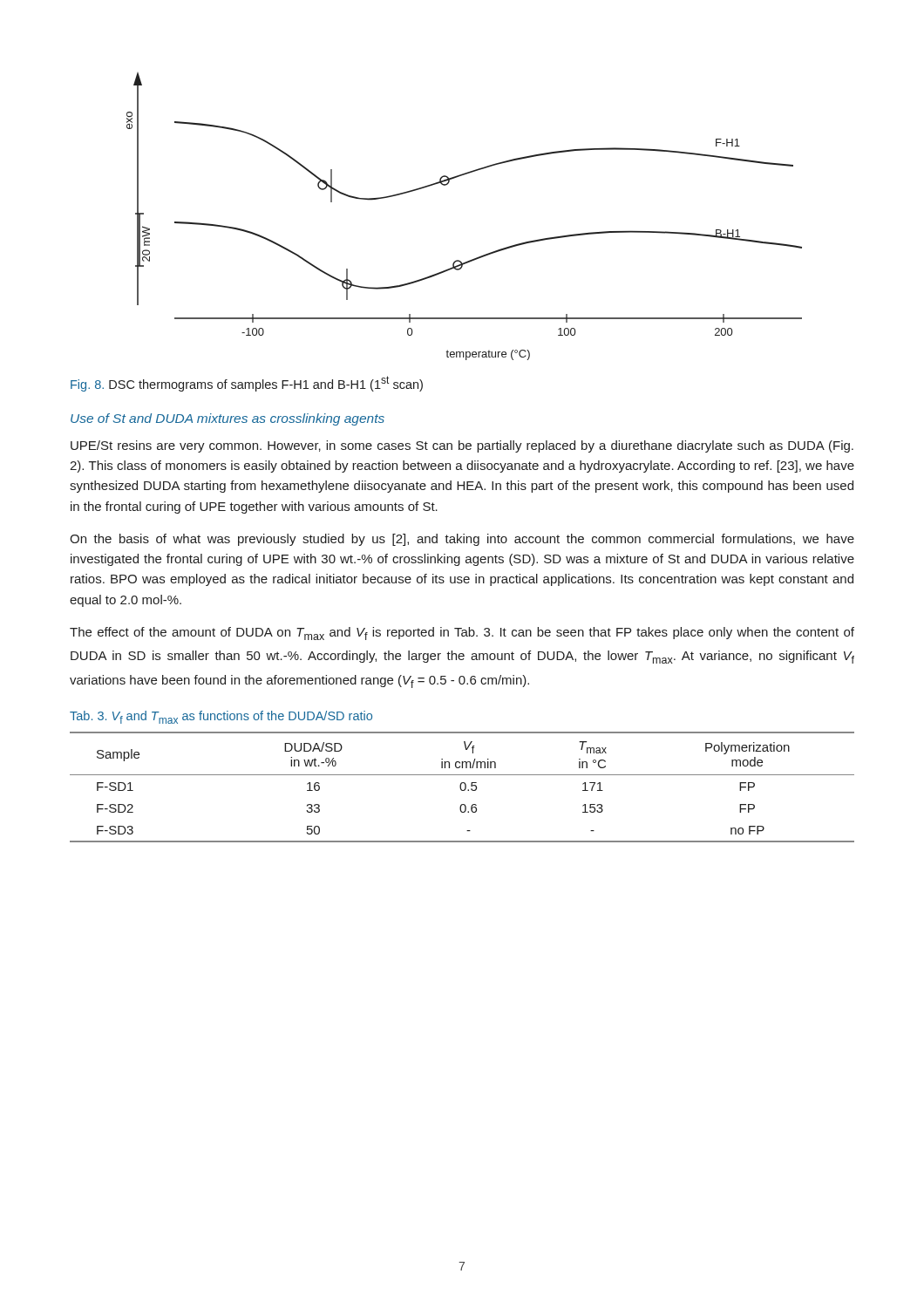Locate the continuous plot
The image size is (924, 1308).
pos(462,211)
